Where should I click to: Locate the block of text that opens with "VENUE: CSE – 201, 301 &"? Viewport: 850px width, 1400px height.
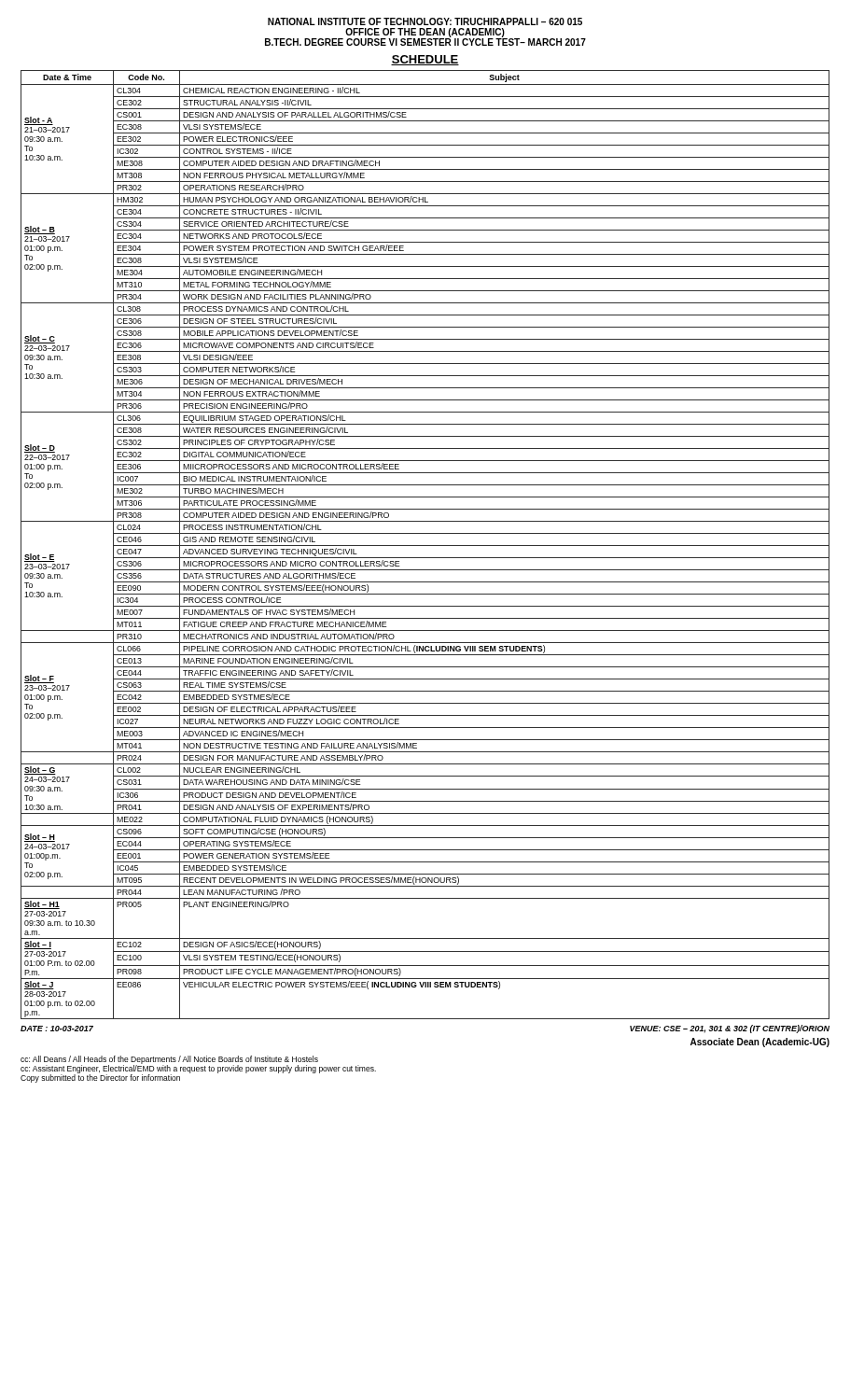(x=729, y=1029)
